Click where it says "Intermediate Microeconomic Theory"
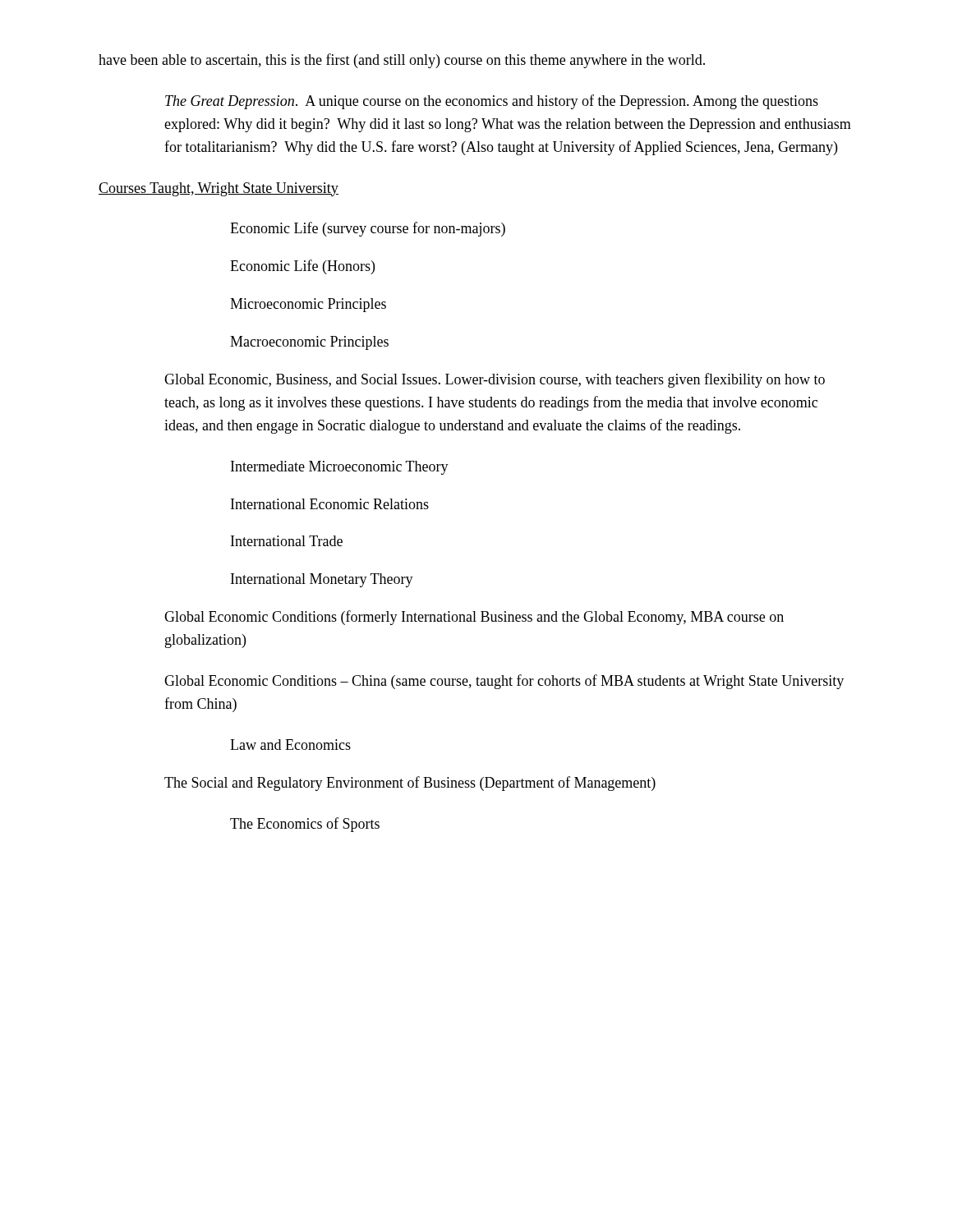This screenshot has height=1232, width=953. (x=339, y=466)
